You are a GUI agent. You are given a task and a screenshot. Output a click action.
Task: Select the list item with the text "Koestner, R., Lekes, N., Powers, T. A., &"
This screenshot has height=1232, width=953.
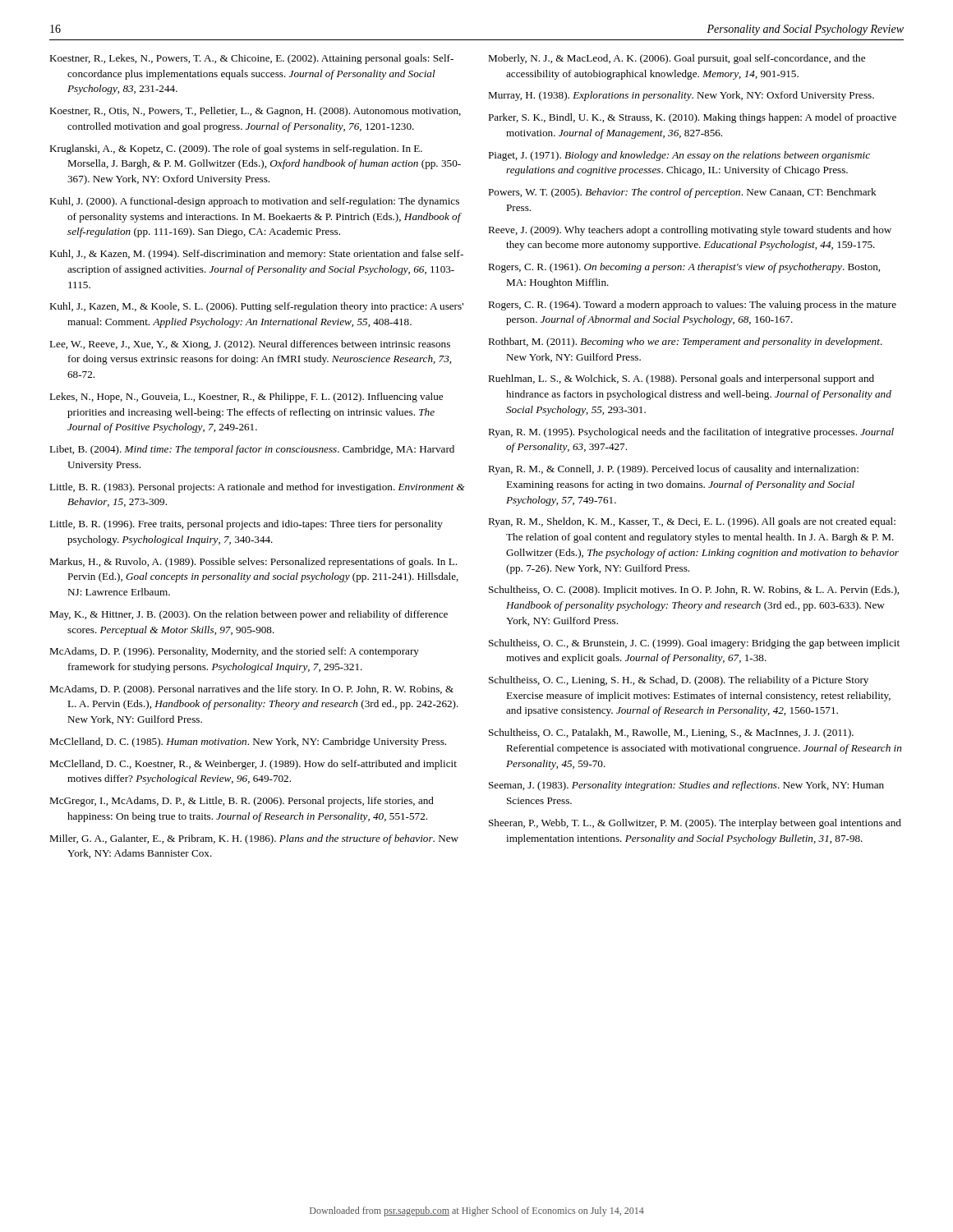pyautogui.click(x=252, y=73)
